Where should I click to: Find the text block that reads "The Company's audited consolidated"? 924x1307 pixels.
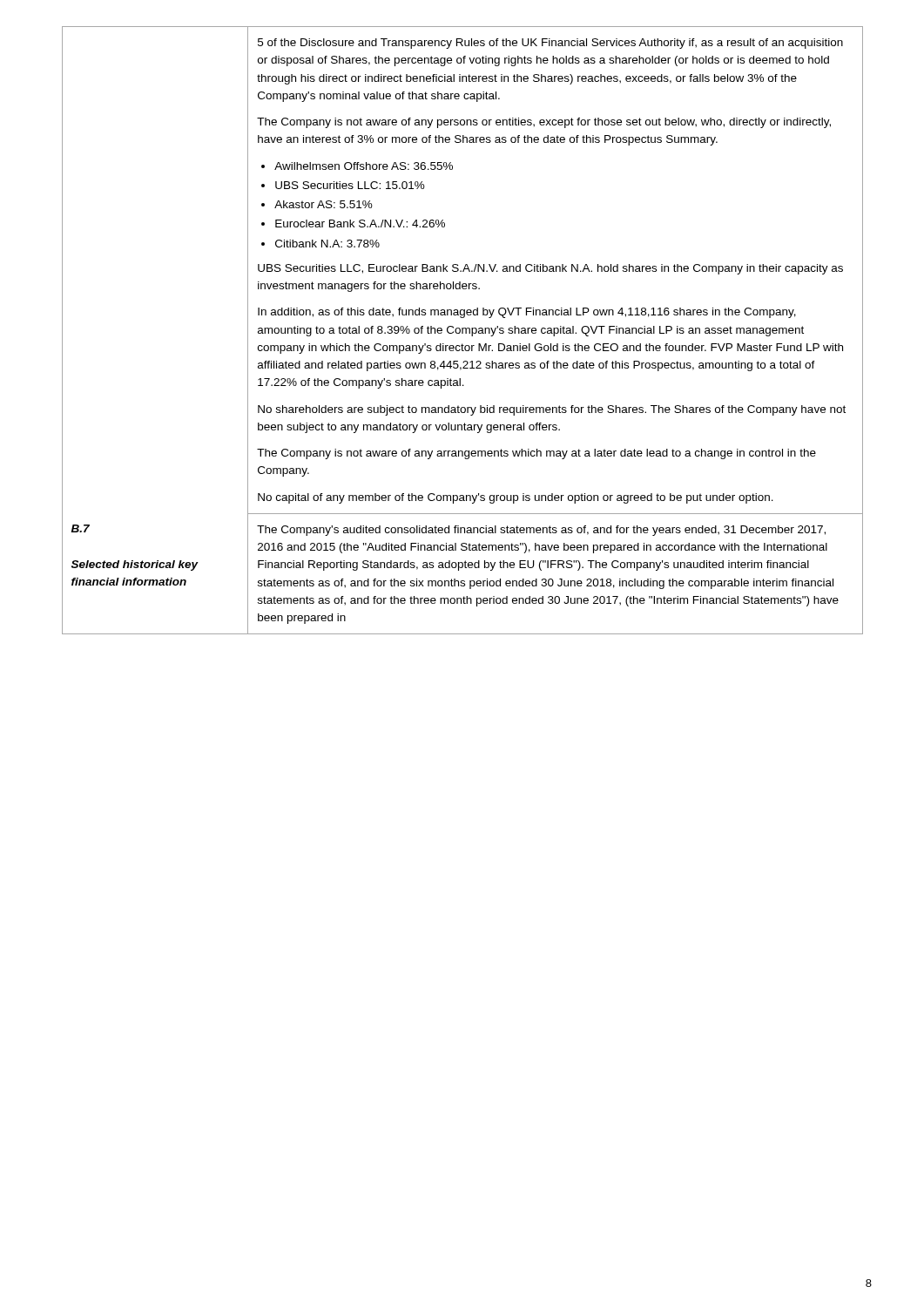click(x=555, y=574)
